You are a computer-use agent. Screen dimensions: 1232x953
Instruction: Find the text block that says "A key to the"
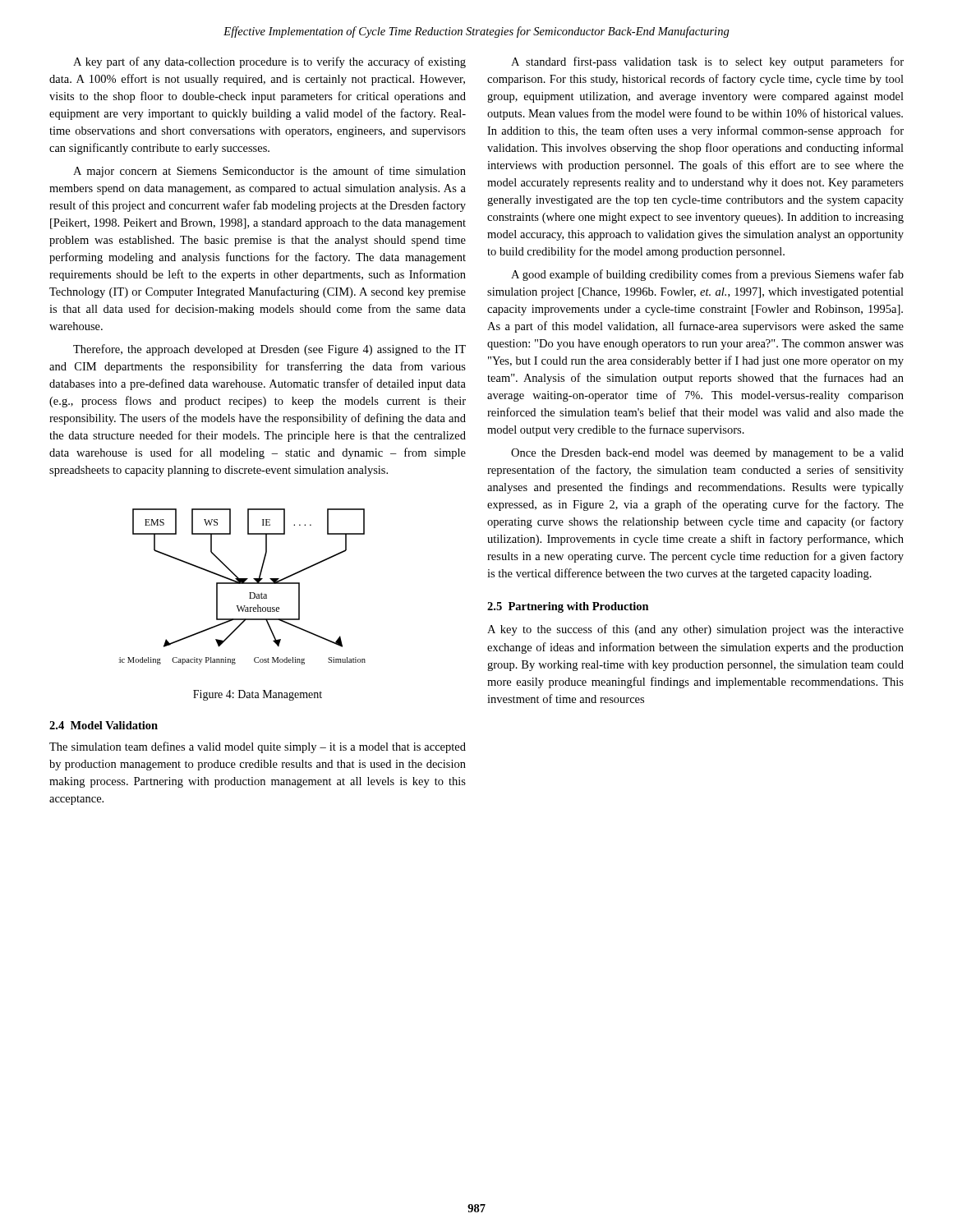695,664
